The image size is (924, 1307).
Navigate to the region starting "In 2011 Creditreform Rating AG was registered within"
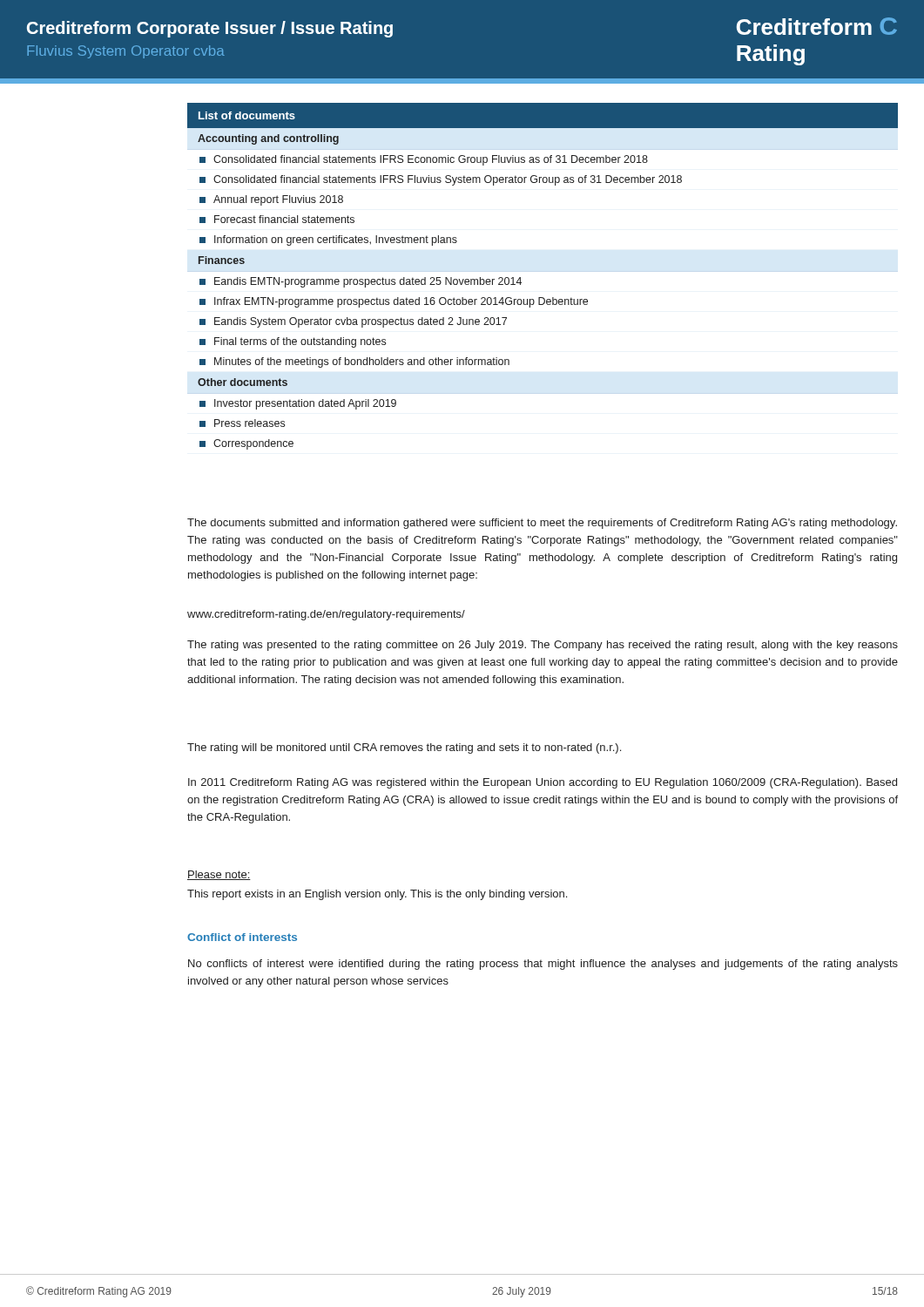click(543, 800)
